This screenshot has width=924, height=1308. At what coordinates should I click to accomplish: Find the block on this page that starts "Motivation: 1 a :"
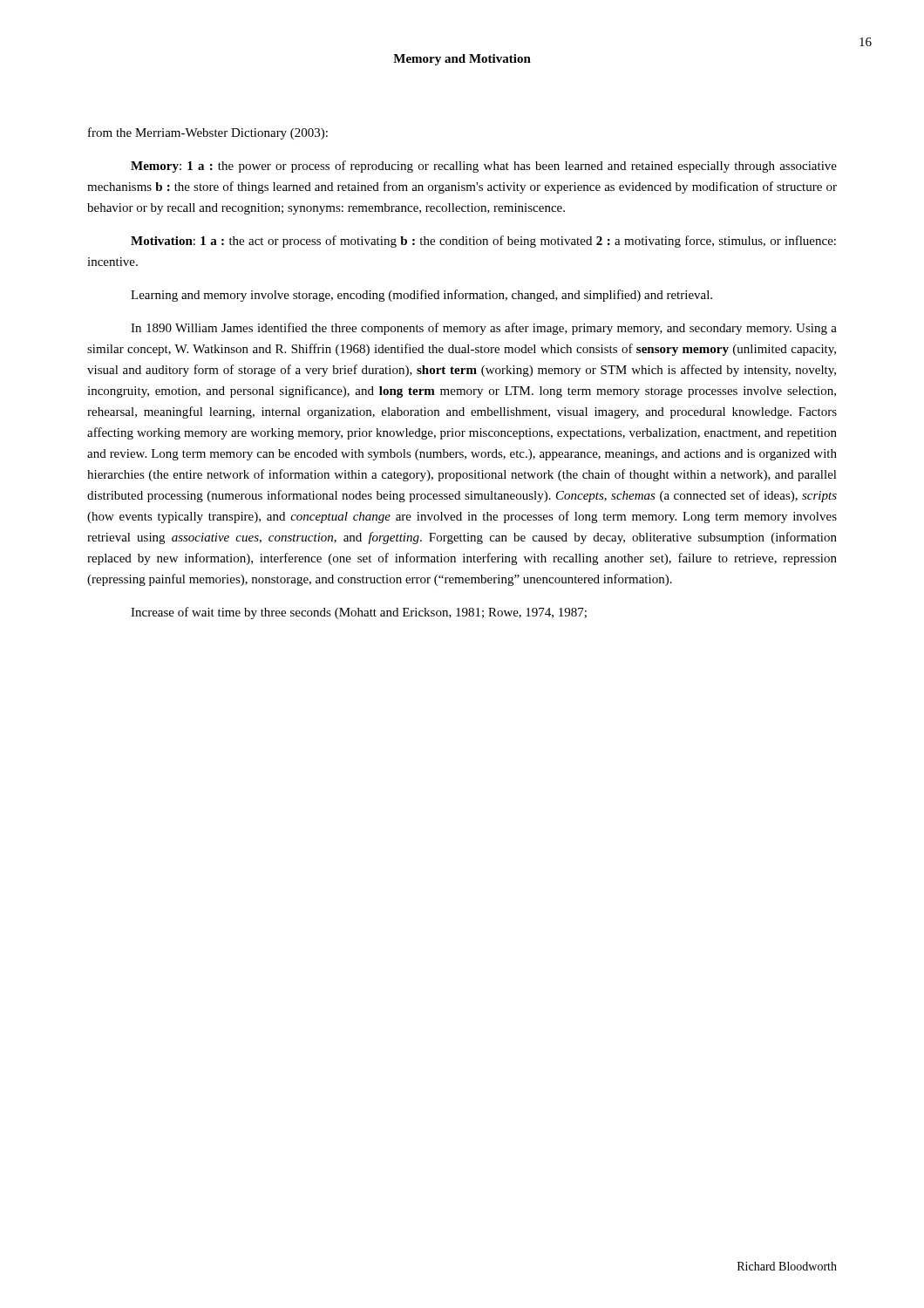[462, 251]
